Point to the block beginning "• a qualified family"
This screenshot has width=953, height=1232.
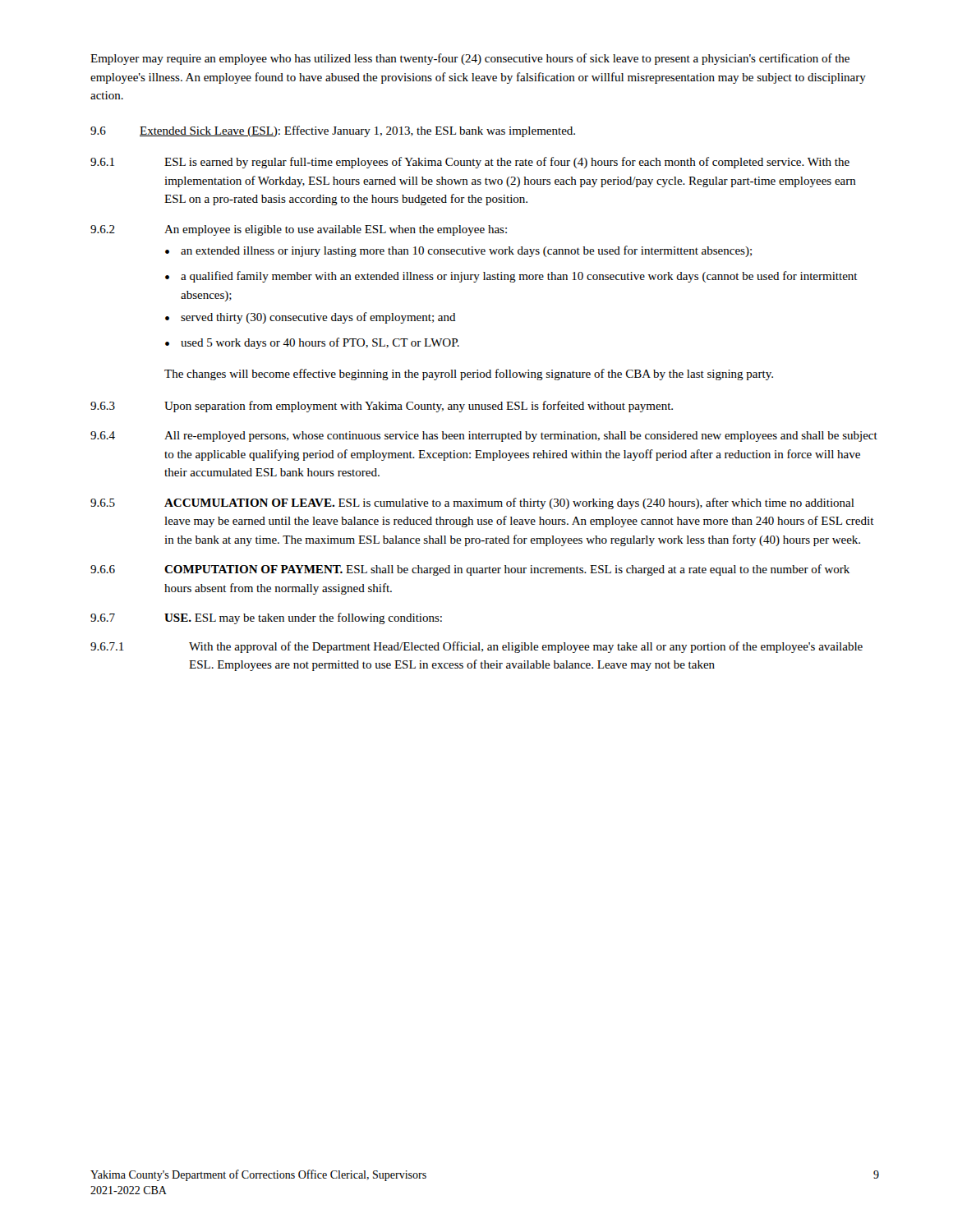click(522, 285)
